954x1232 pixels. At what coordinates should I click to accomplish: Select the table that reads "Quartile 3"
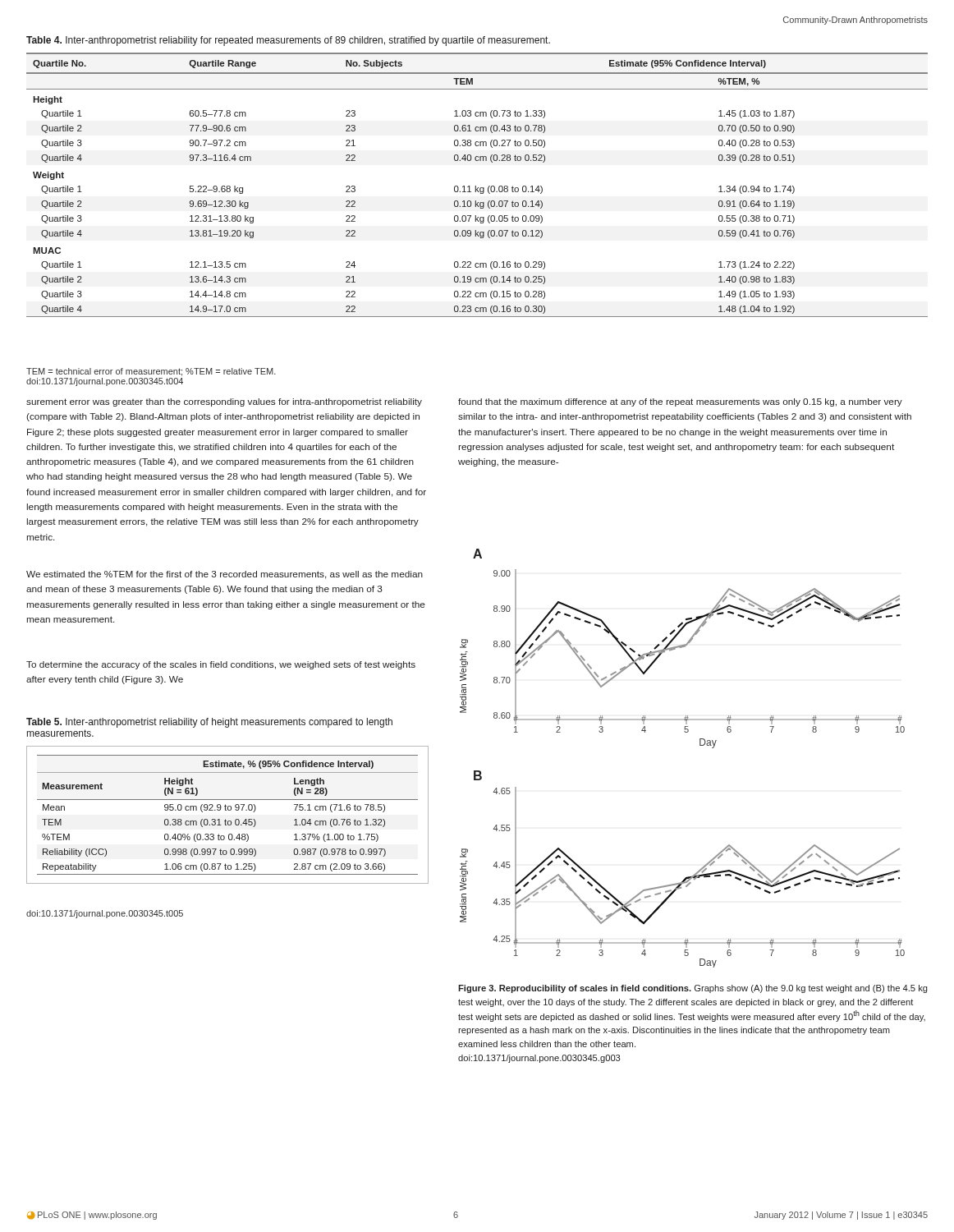click(477, 185)
